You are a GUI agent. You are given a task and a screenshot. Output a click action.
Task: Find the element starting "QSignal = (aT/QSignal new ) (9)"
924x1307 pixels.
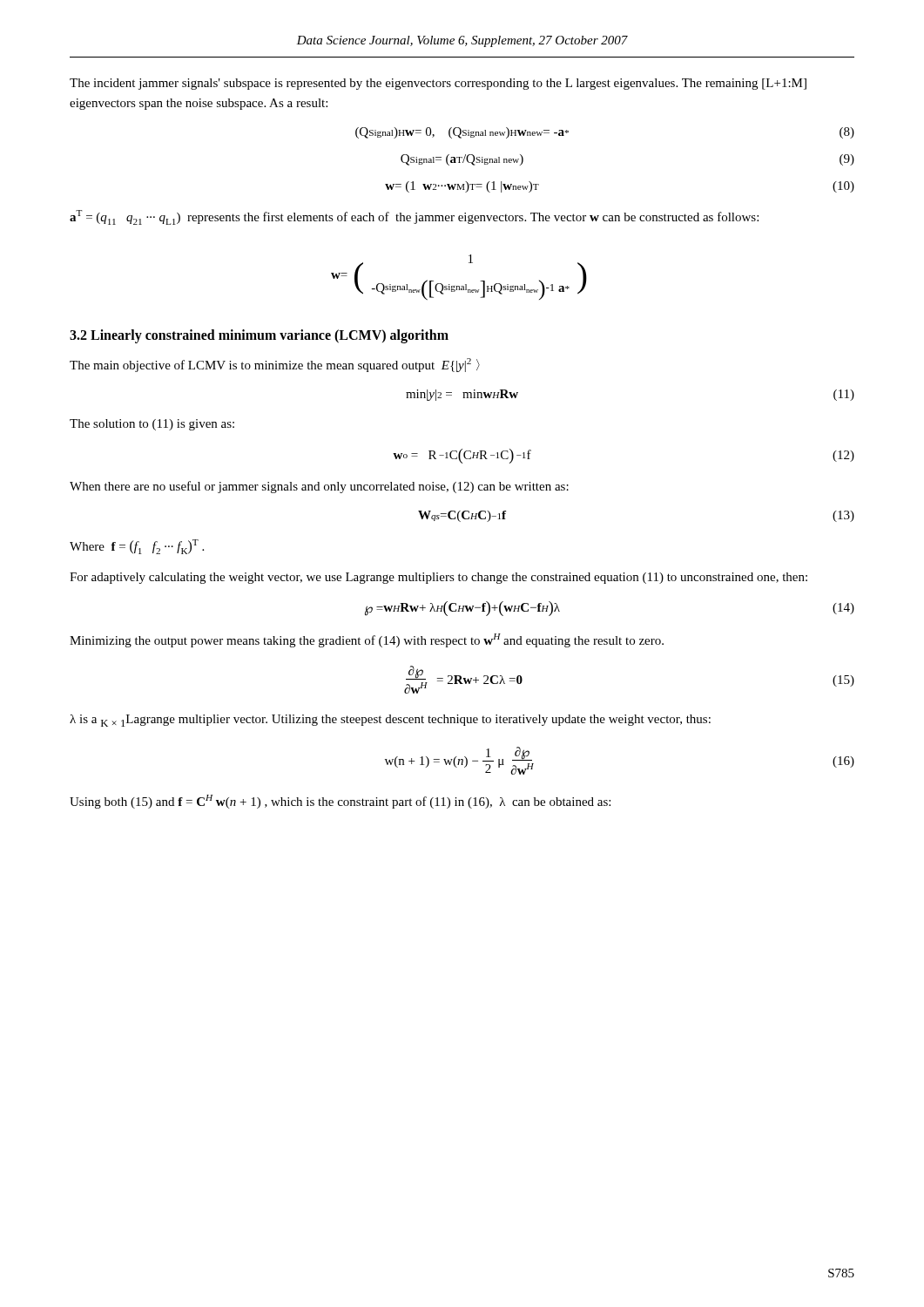466,160
